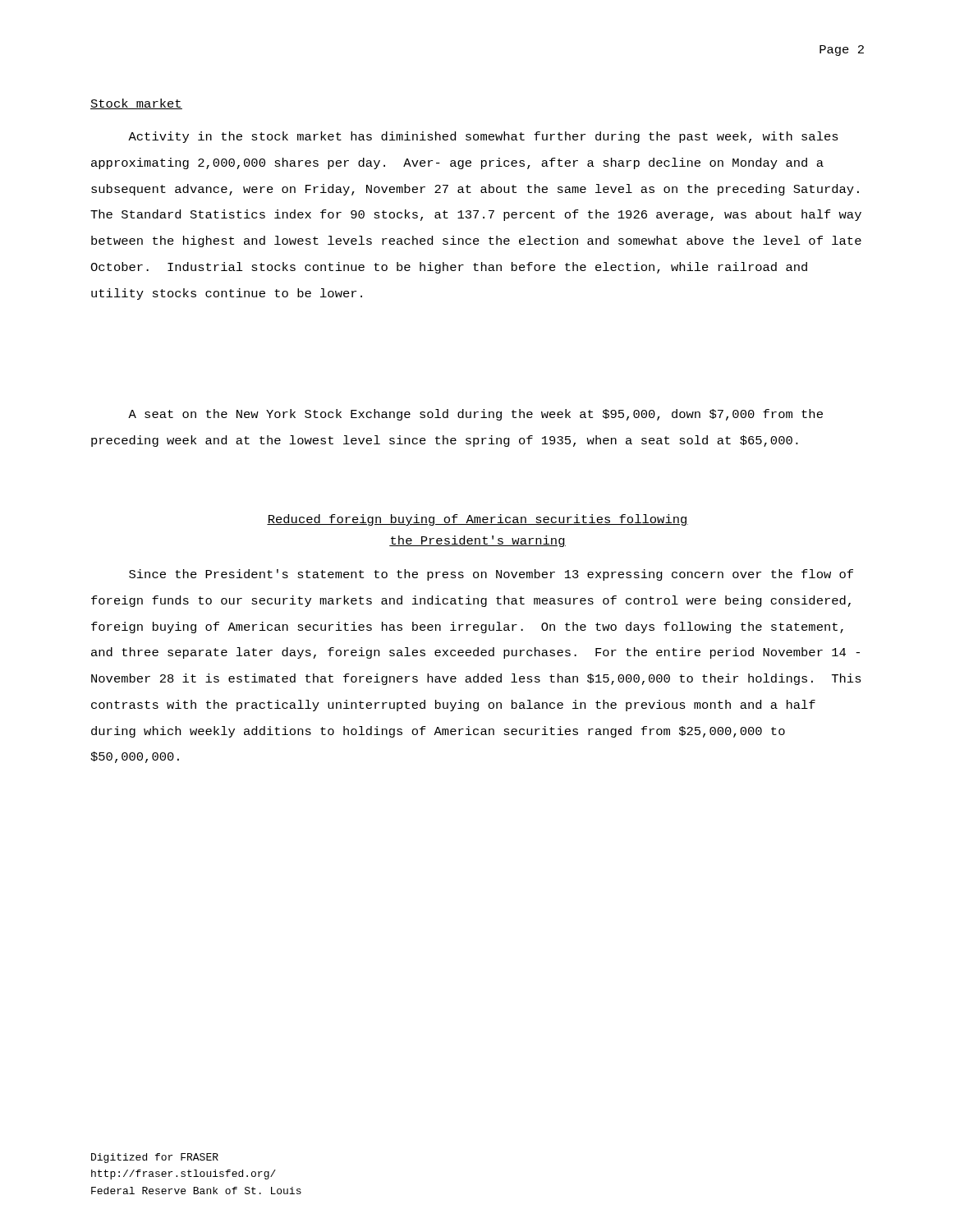The width and height of the screenshot is (955, 1232).
Task: Select the passage starting "A seat on the New York Stock Exchange"
Action: tap(457, 428)
